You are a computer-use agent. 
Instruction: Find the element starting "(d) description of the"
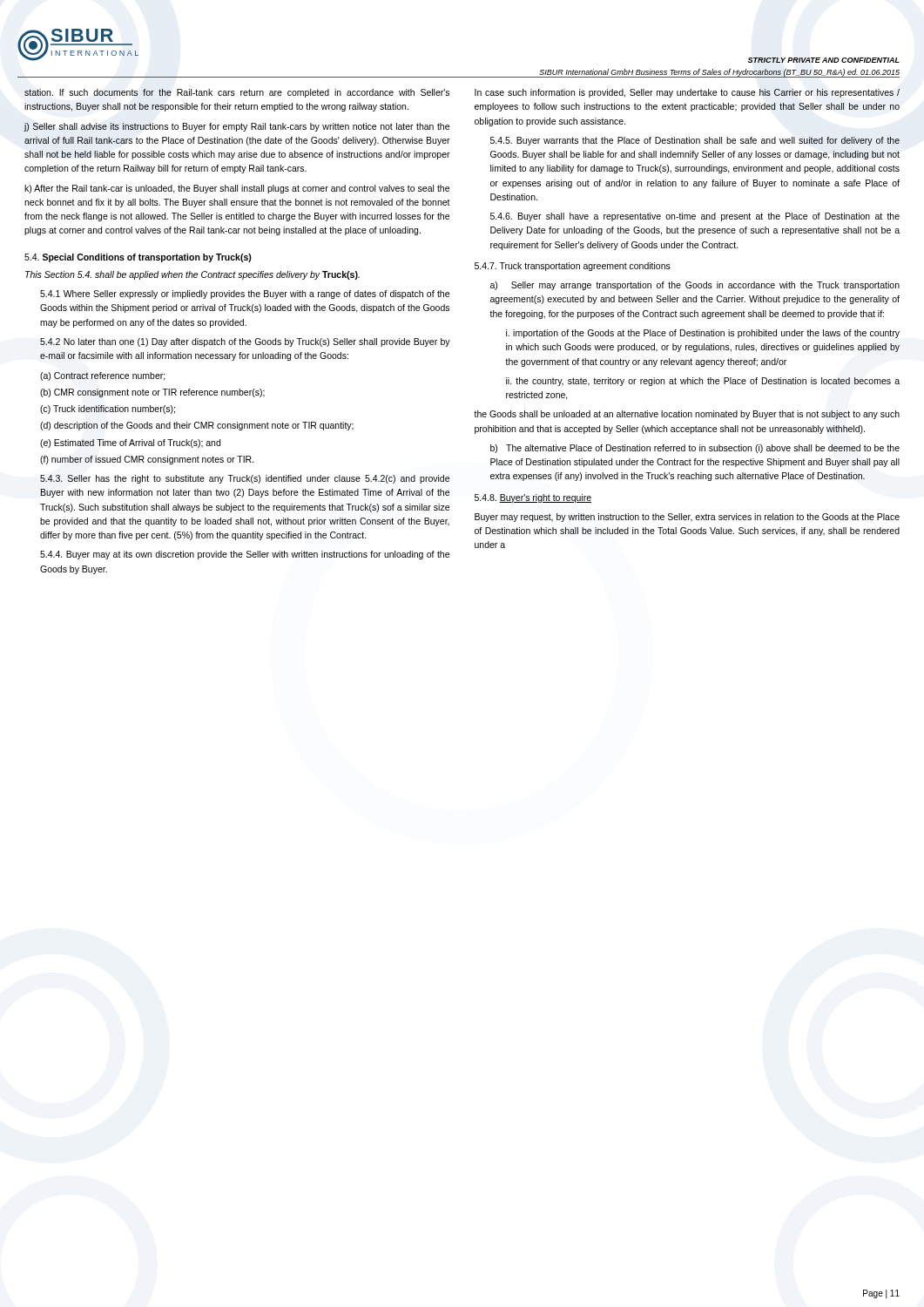197,425
